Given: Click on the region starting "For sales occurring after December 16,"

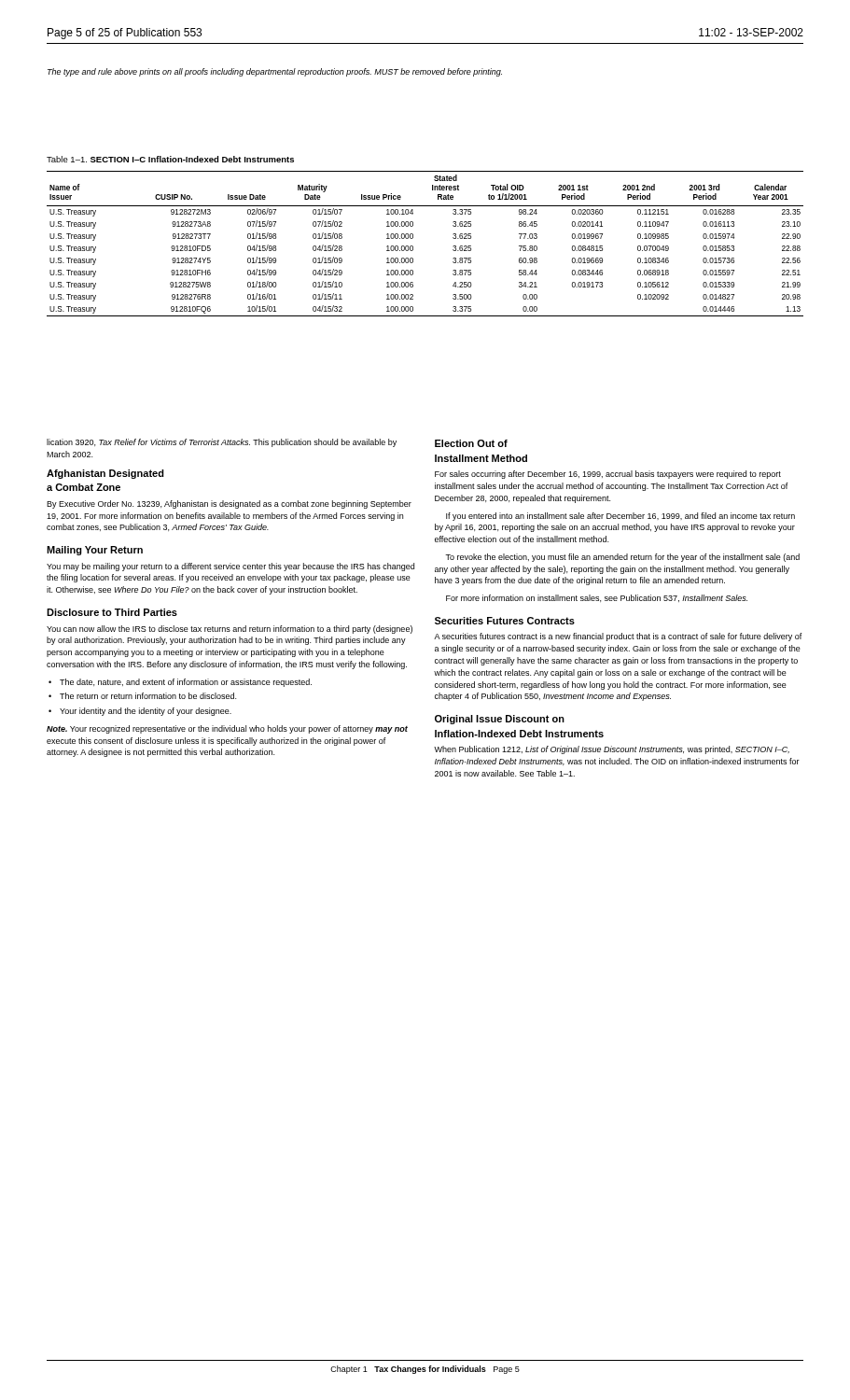Looking at the screenshot, I should (611, 486).
